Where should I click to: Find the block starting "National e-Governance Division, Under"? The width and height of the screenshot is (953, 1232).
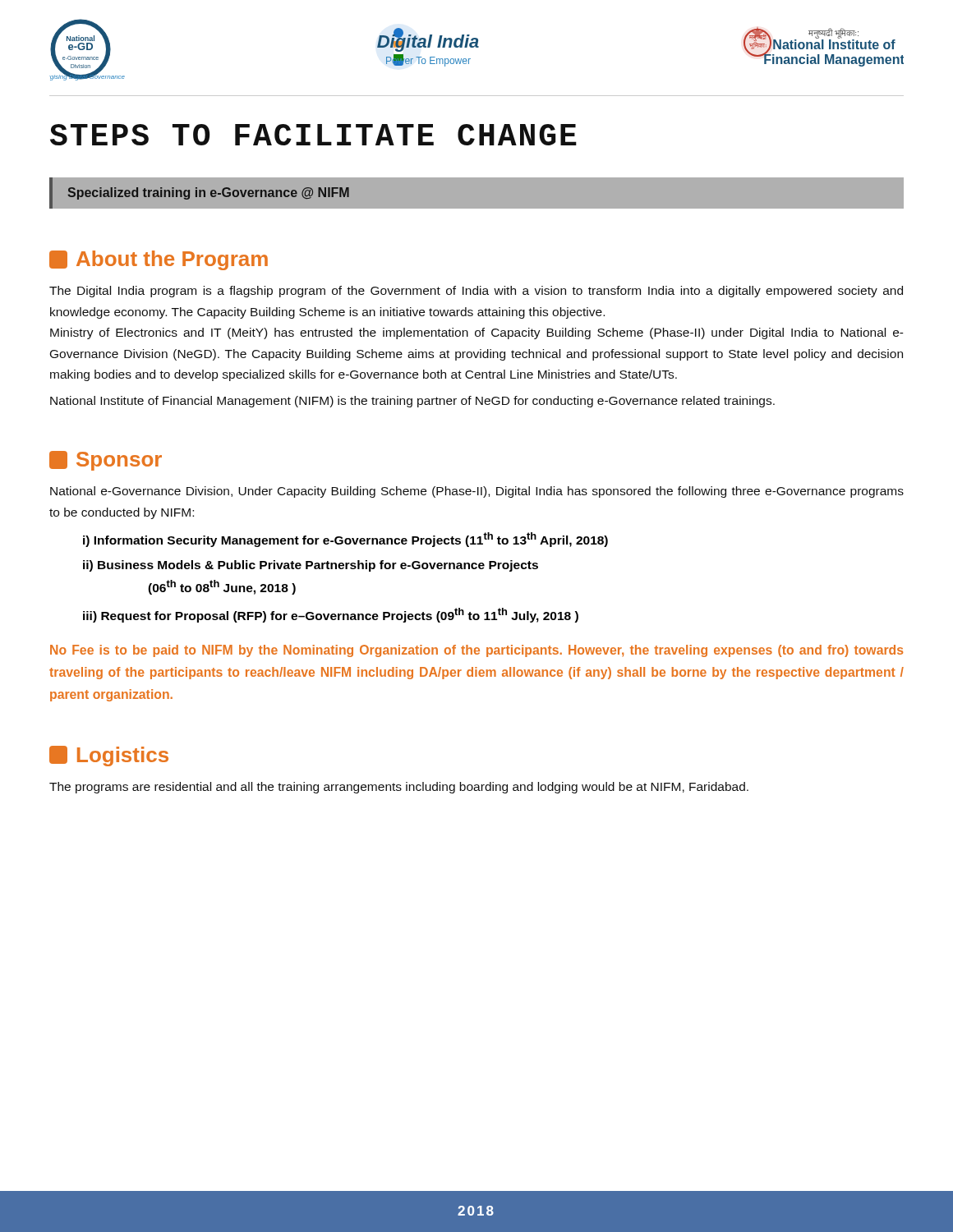point(476,502)
